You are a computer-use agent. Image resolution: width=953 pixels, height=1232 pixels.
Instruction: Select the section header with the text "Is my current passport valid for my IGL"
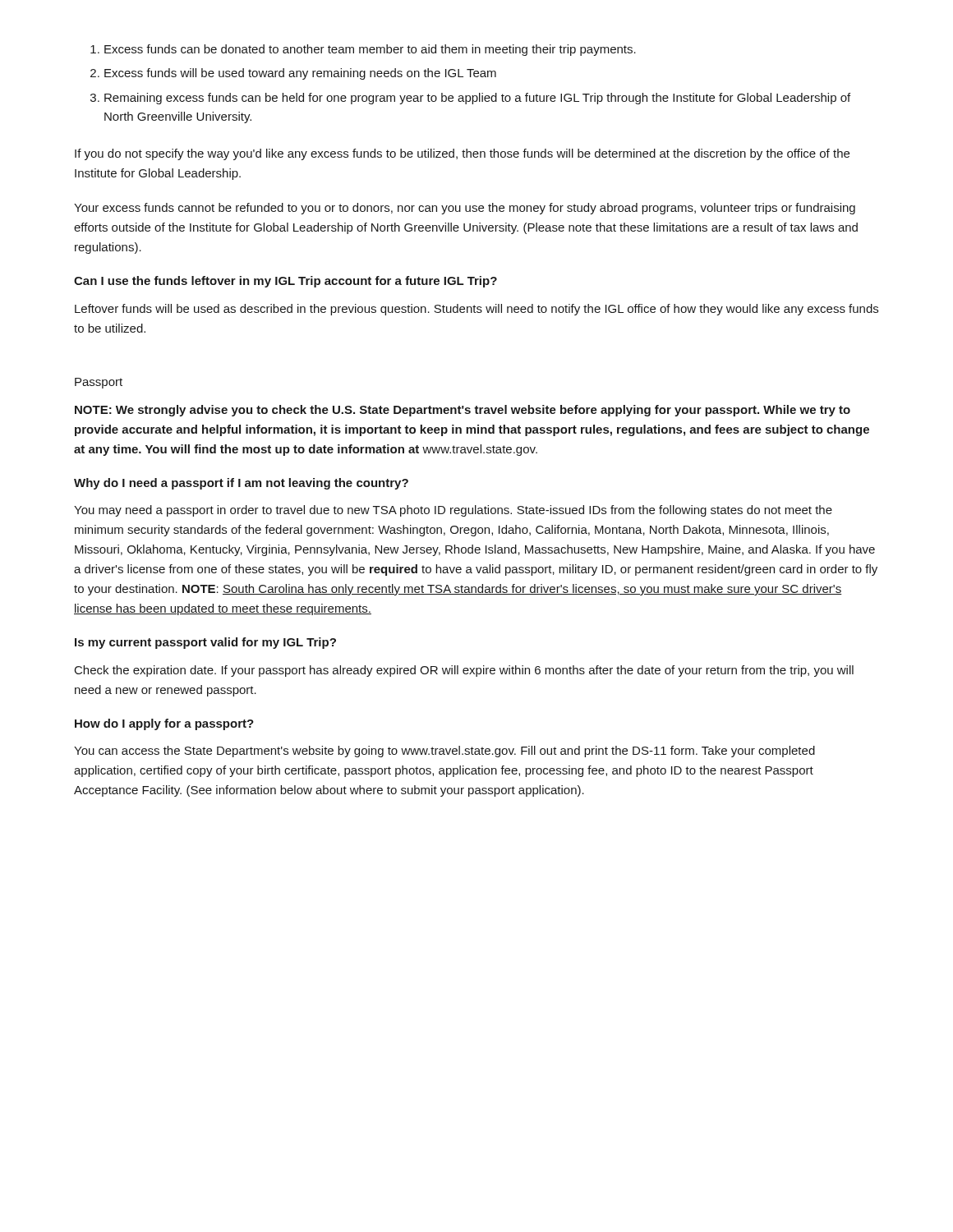pyautogui.click(x=205, y=642)
